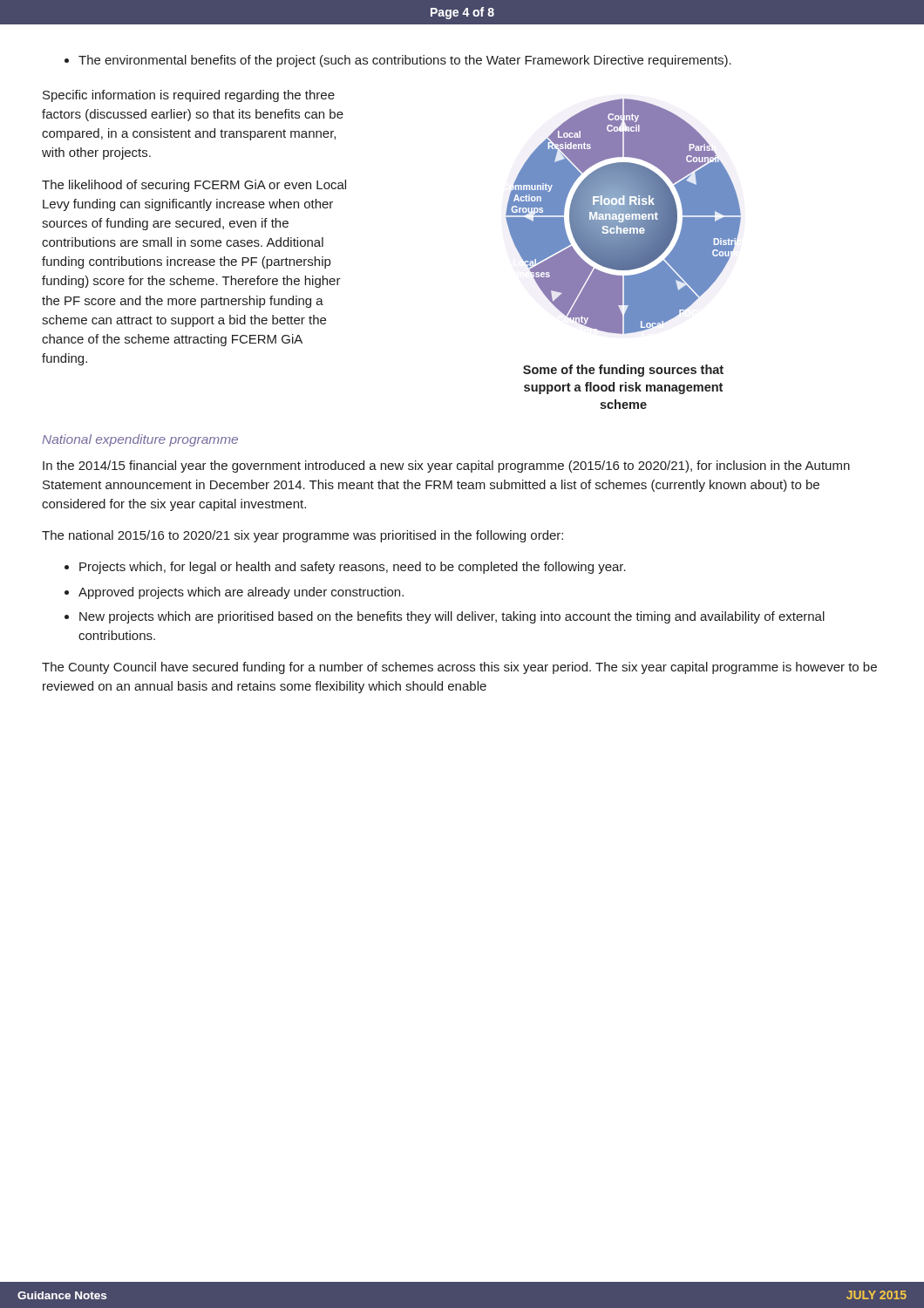924x1308 pixels.
Task: Click on the caption with the text "Some of the funding"
Action: (623, 387)
